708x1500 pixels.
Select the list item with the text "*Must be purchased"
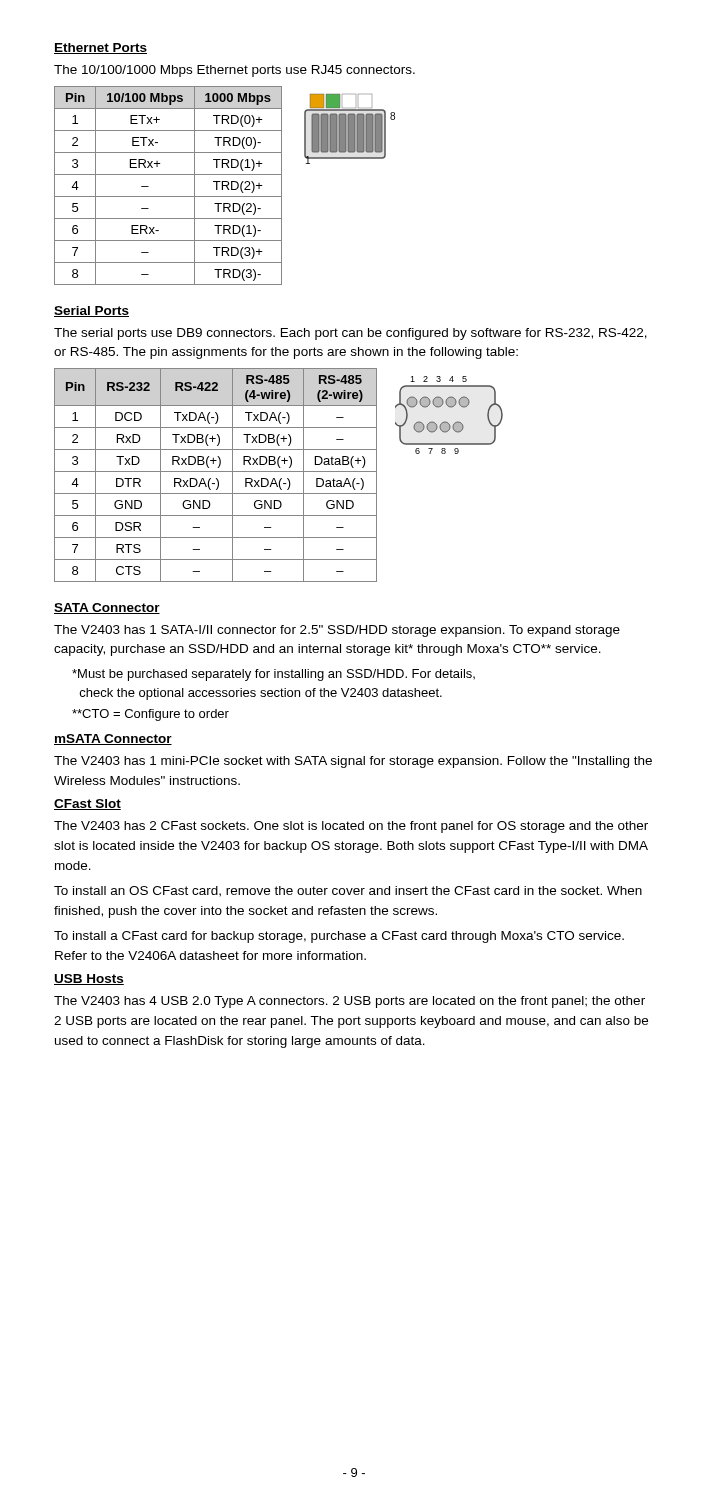pos(274,683)
